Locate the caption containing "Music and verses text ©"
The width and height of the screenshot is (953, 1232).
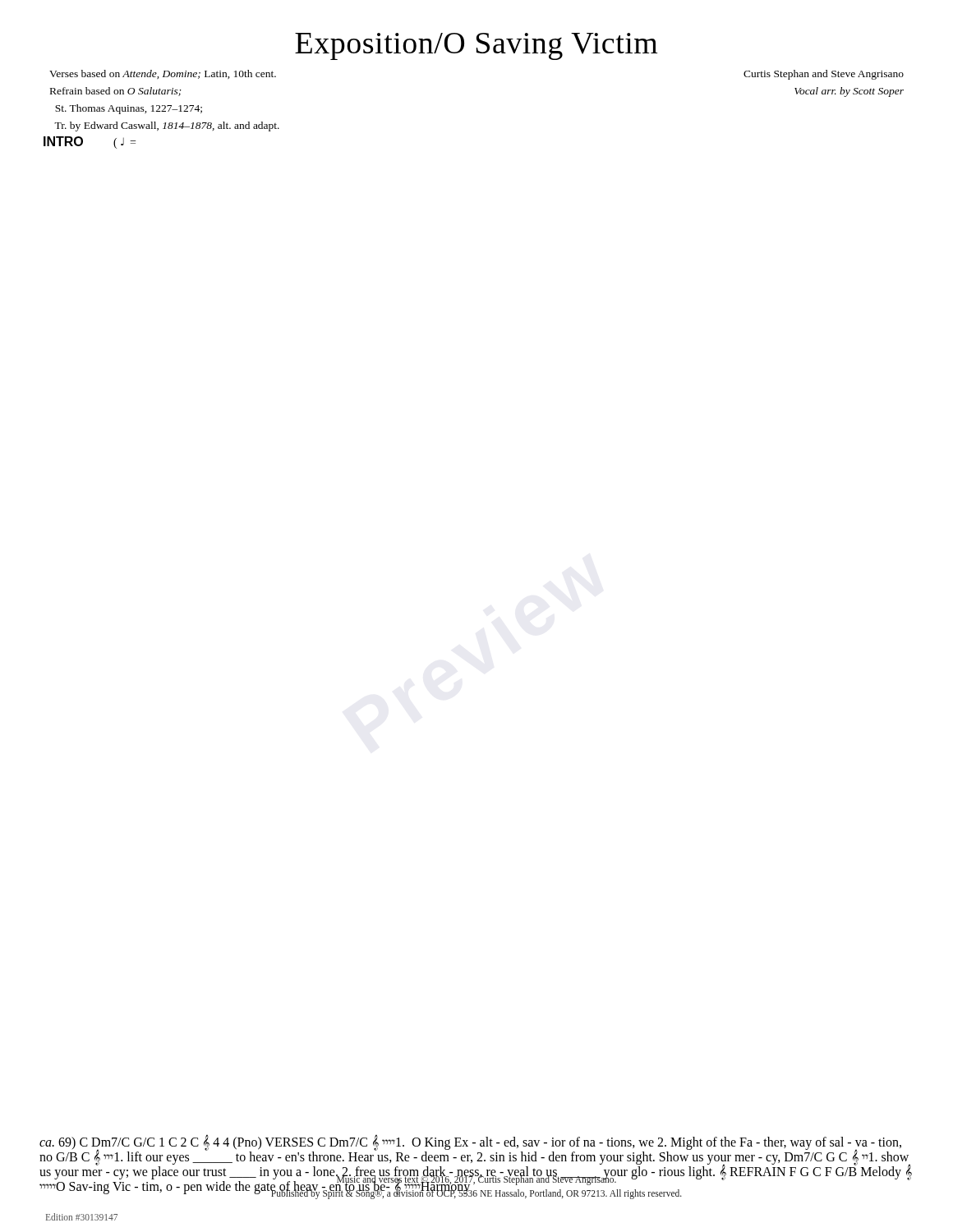[476, 1186]
